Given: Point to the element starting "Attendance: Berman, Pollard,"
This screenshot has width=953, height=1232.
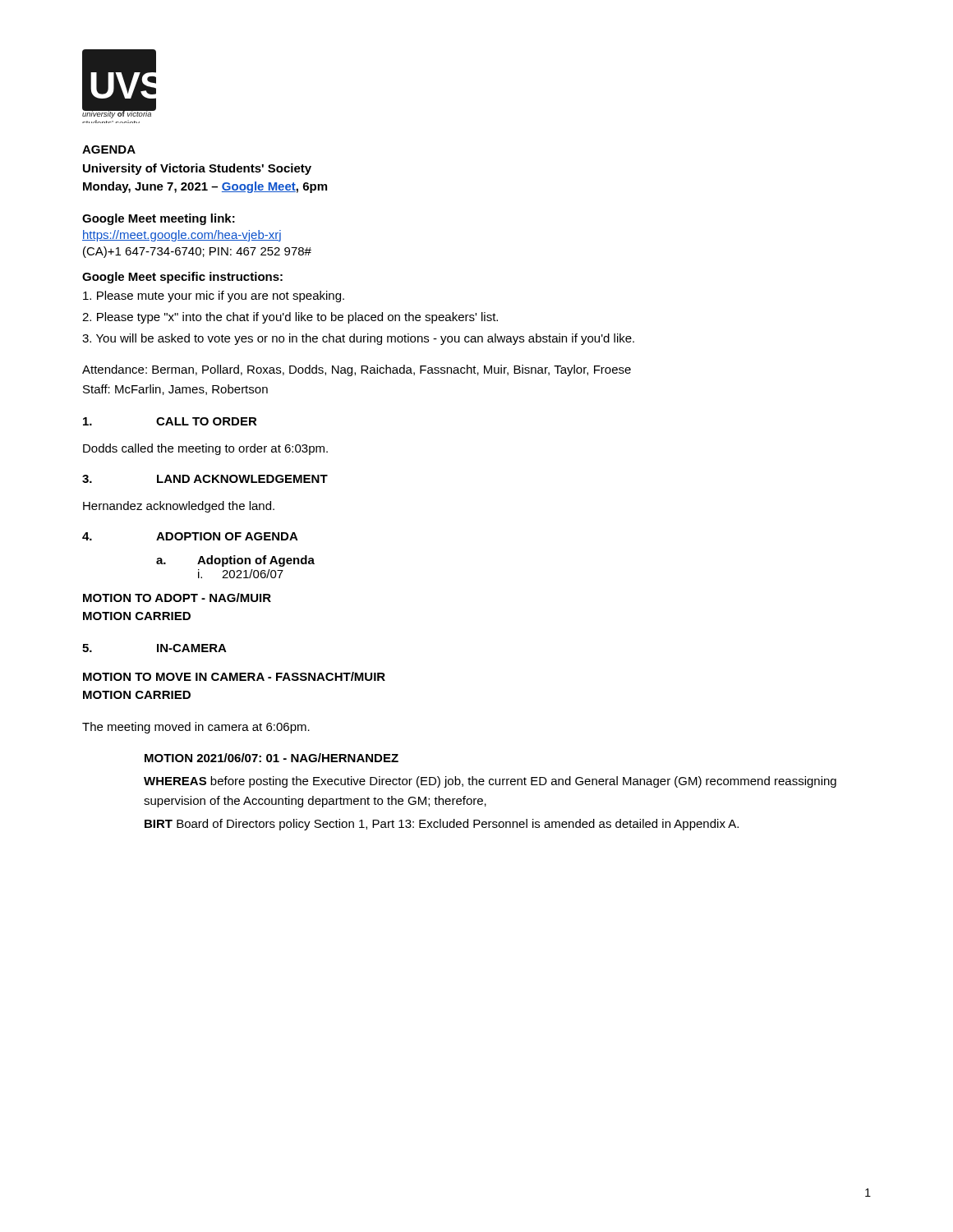Looking at the screenshot, I should 476,379.
